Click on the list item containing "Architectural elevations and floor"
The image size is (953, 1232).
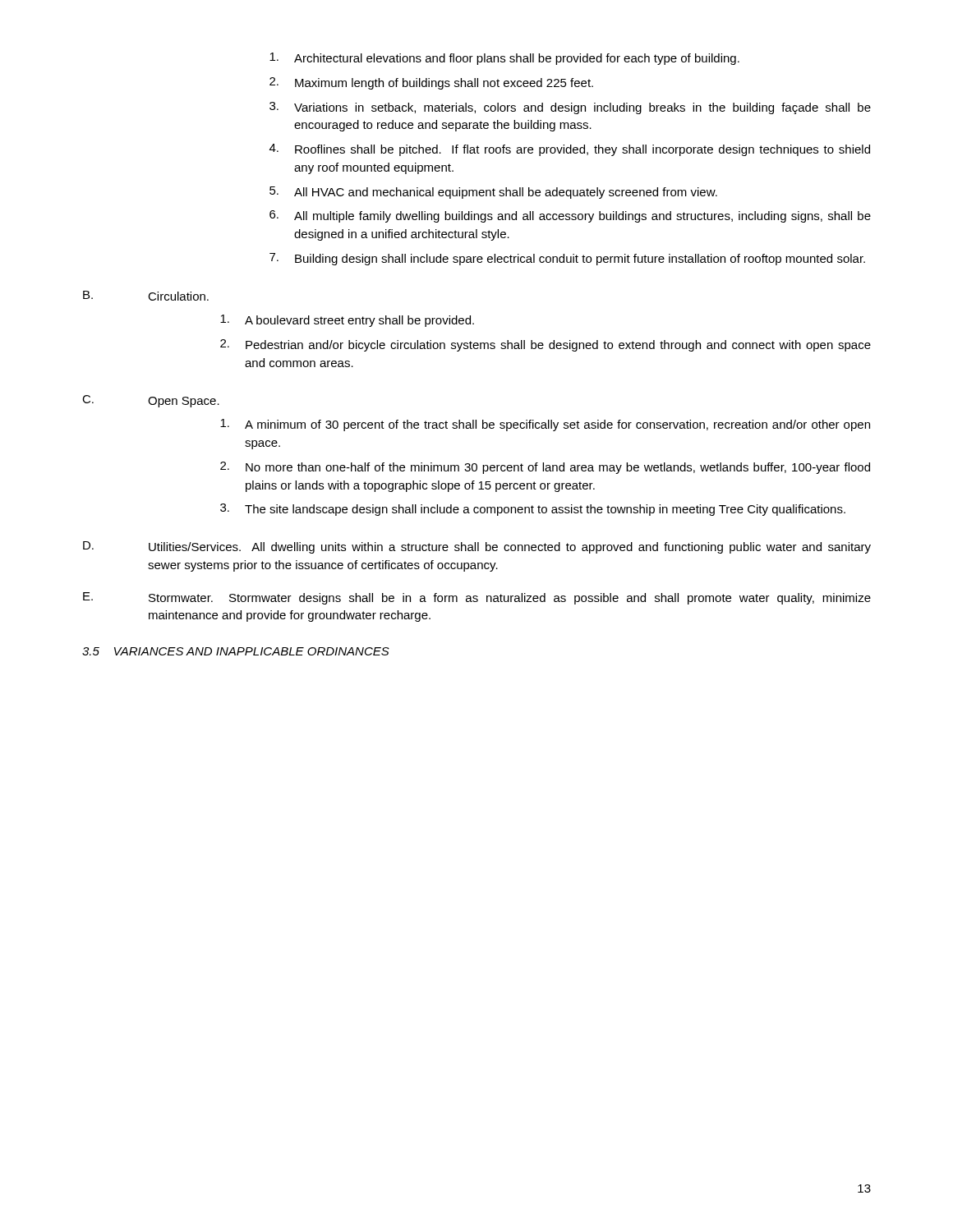click(x=476, y=158)
